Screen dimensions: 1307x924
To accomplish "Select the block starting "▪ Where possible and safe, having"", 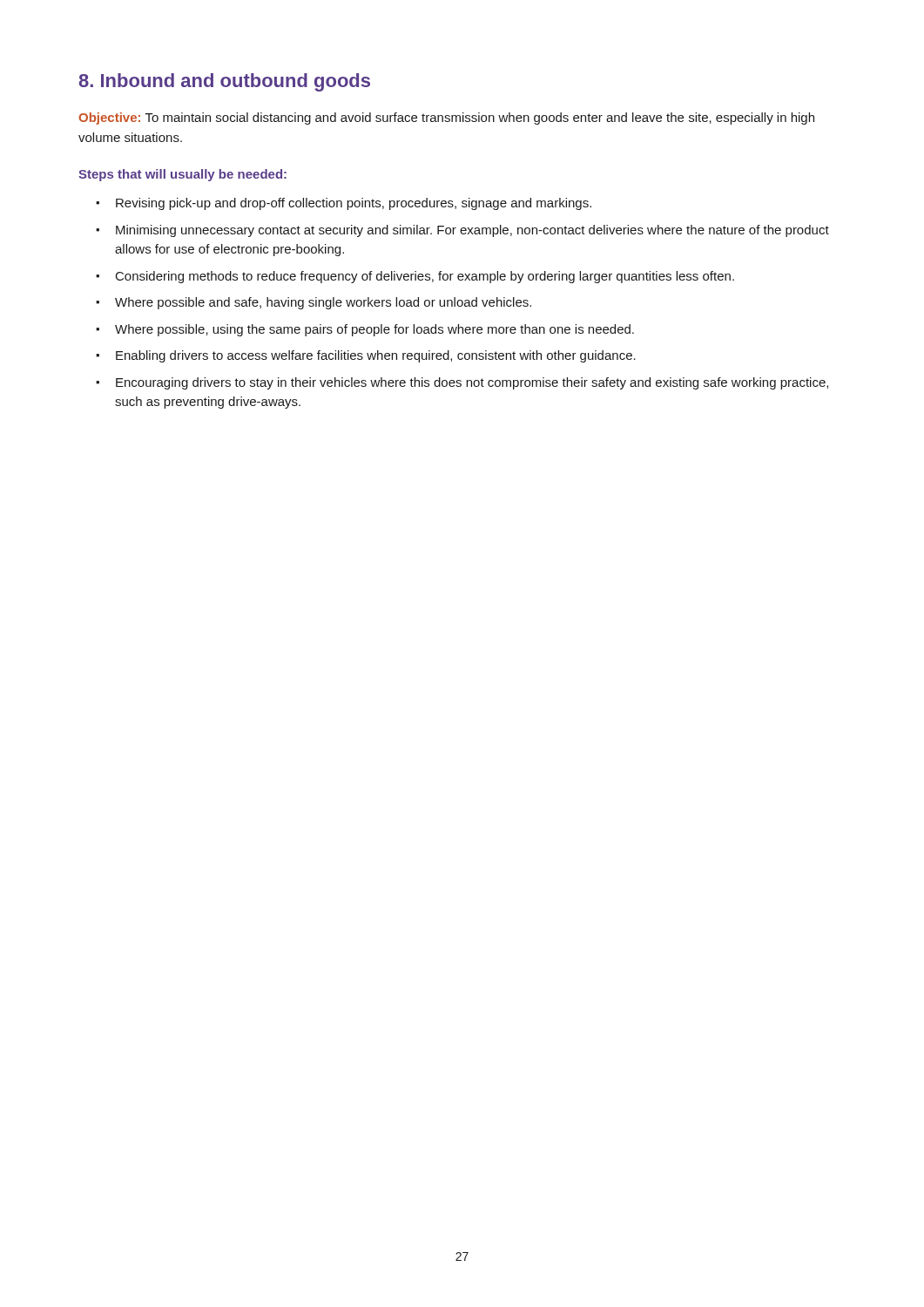I will (x=314, y=303).
